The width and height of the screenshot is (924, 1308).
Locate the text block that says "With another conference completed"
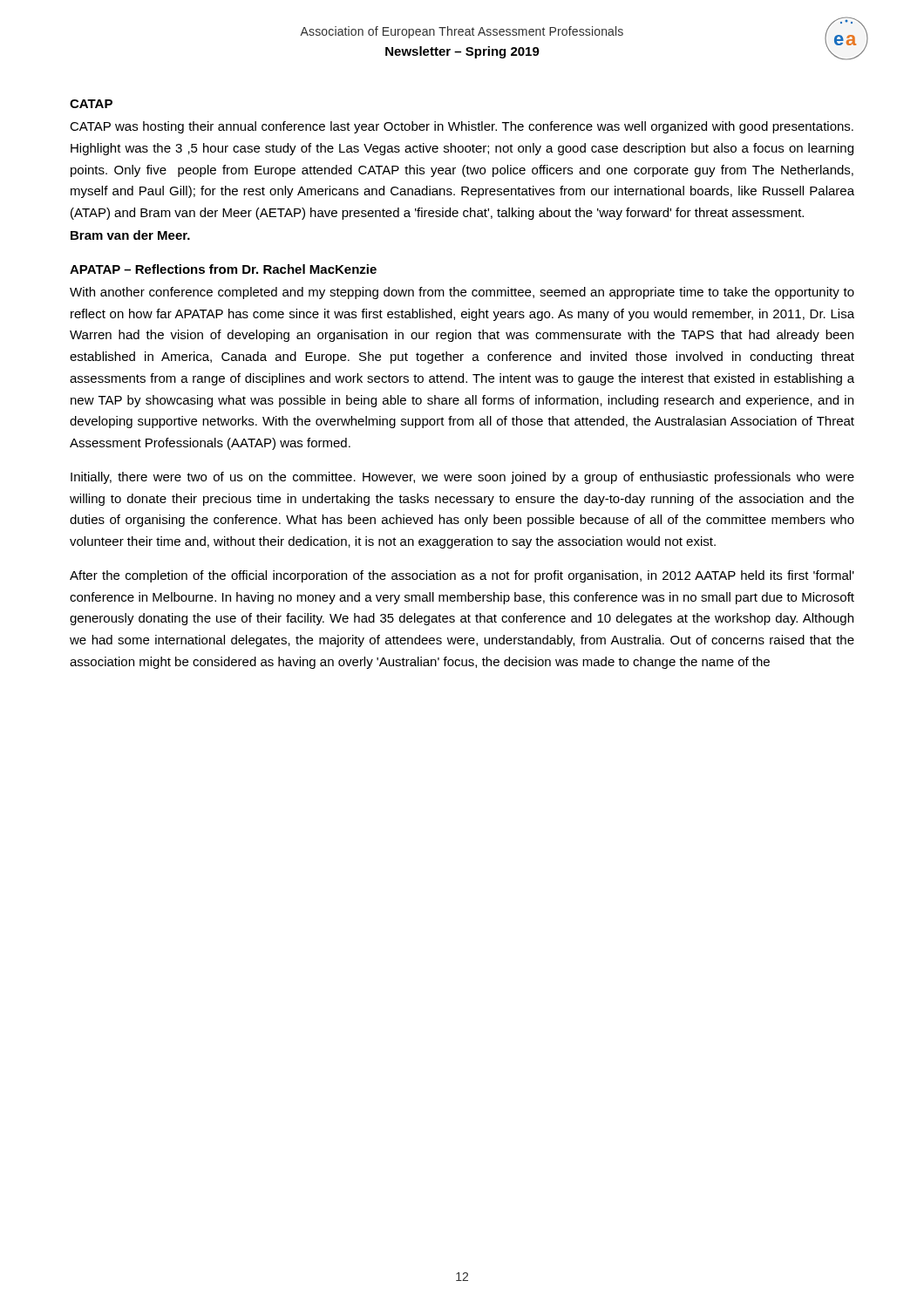coord(462,367)
